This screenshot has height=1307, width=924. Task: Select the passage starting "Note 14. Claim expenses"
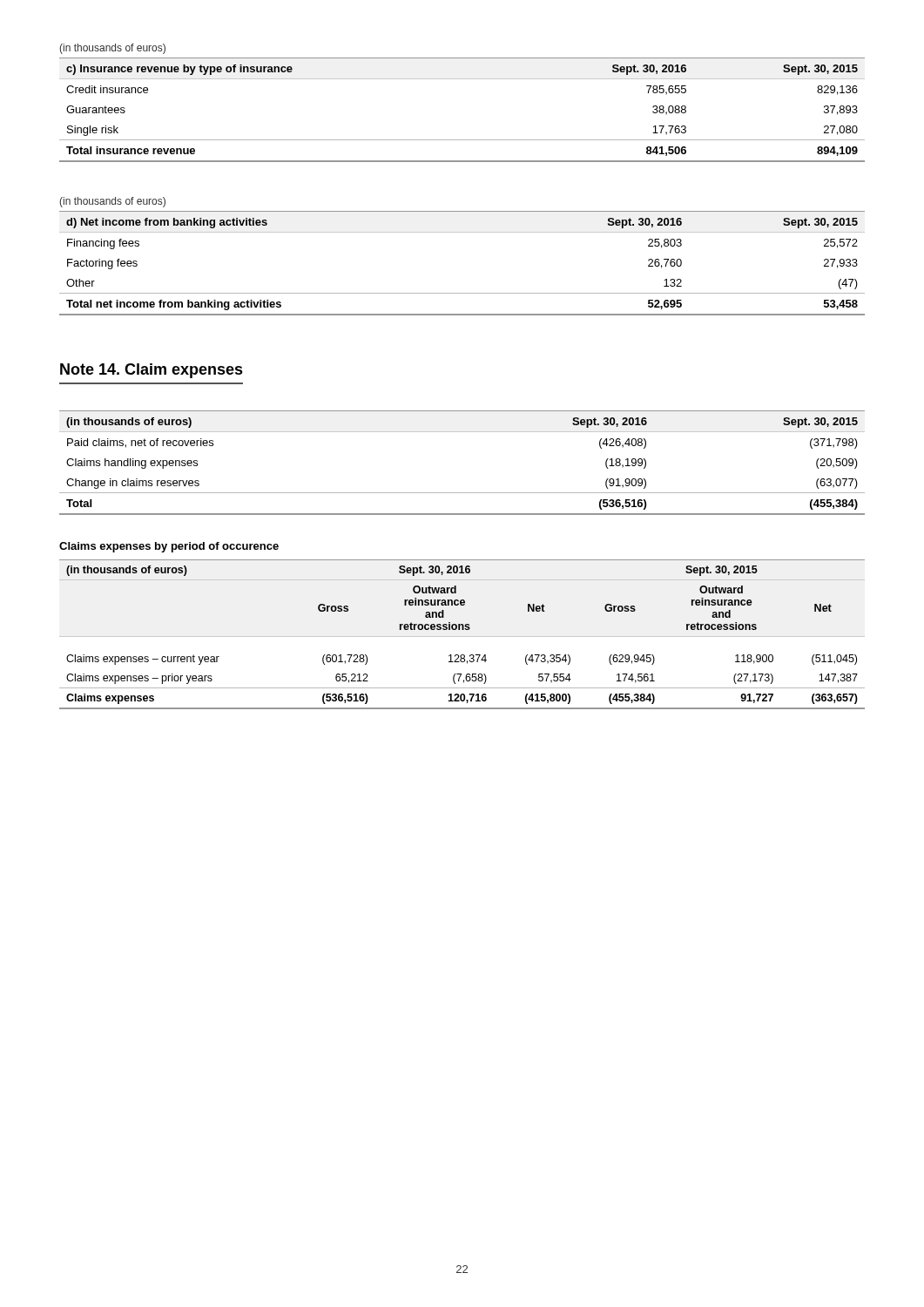[x=151, y=372]
